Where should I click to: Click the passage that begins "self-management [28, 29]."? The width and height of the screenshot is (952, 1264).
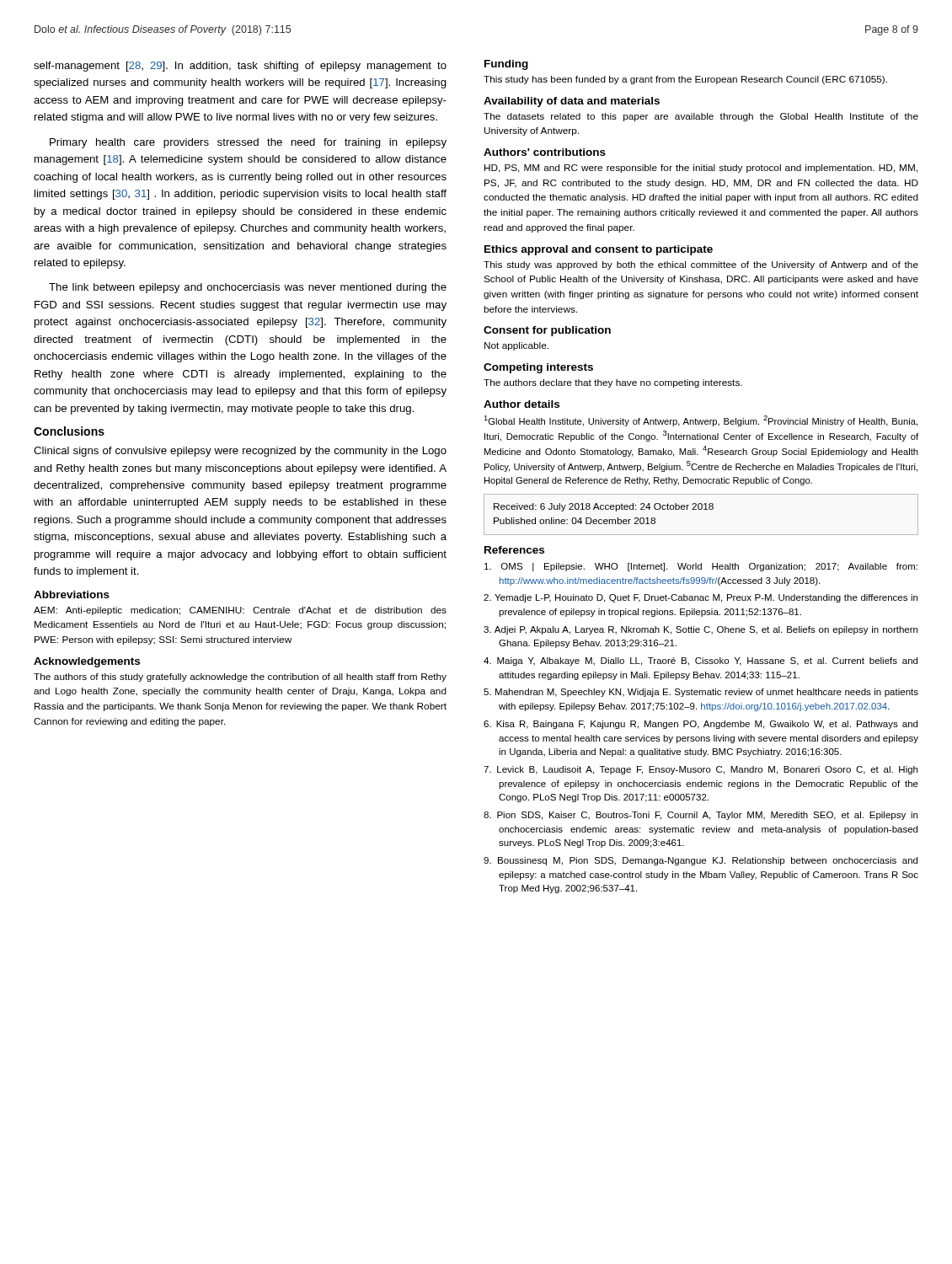click(x=240, y=92)
